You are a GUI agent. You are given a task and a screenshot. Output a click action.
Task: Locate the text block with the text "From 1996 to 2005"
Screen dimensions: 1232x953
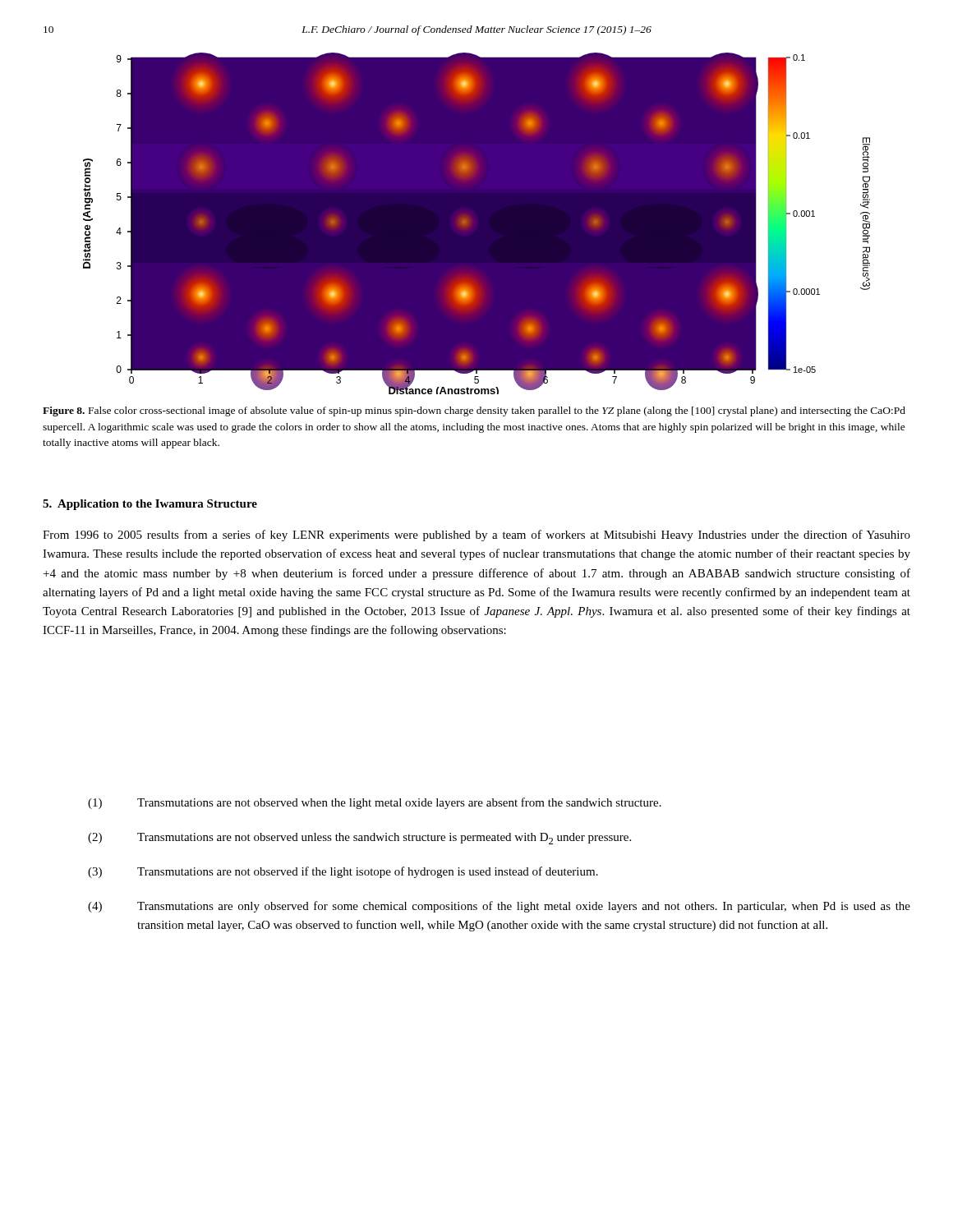(x=476, y=582)
